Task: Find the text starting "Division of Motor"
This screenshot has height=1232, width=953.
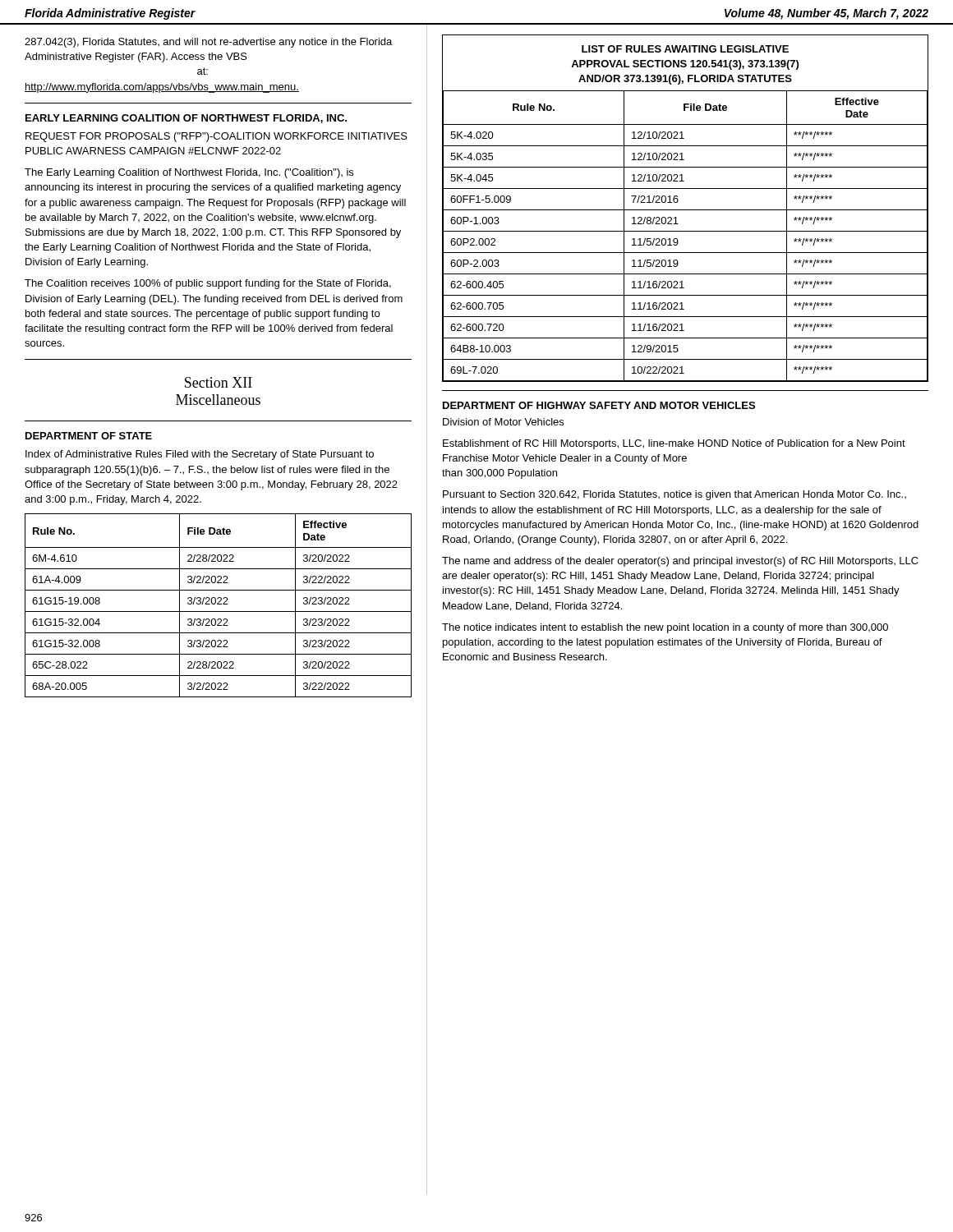Action: (x=503, y=422)
